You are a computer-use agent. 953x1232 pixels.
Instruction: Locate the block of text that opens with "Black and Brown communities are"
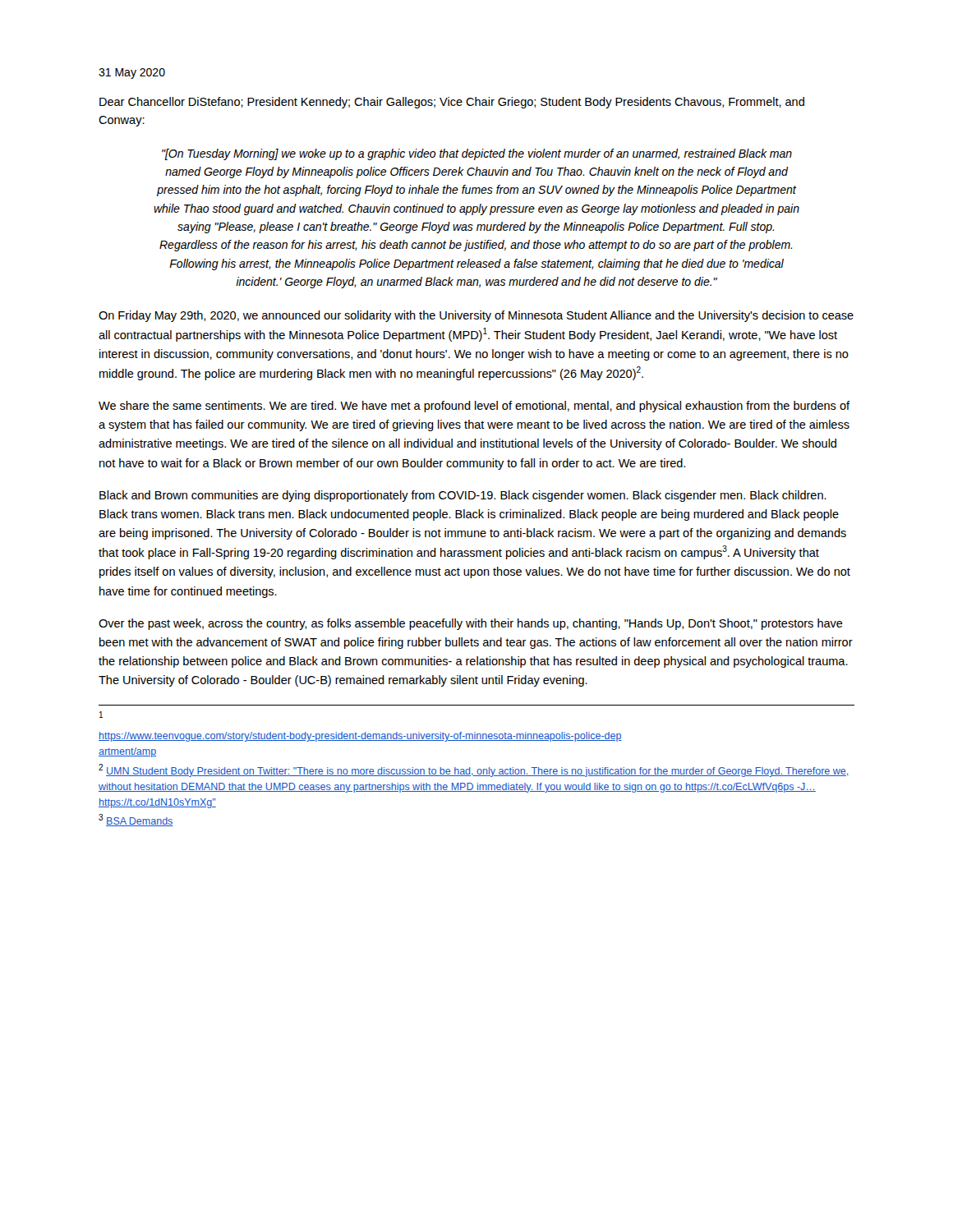474,543
